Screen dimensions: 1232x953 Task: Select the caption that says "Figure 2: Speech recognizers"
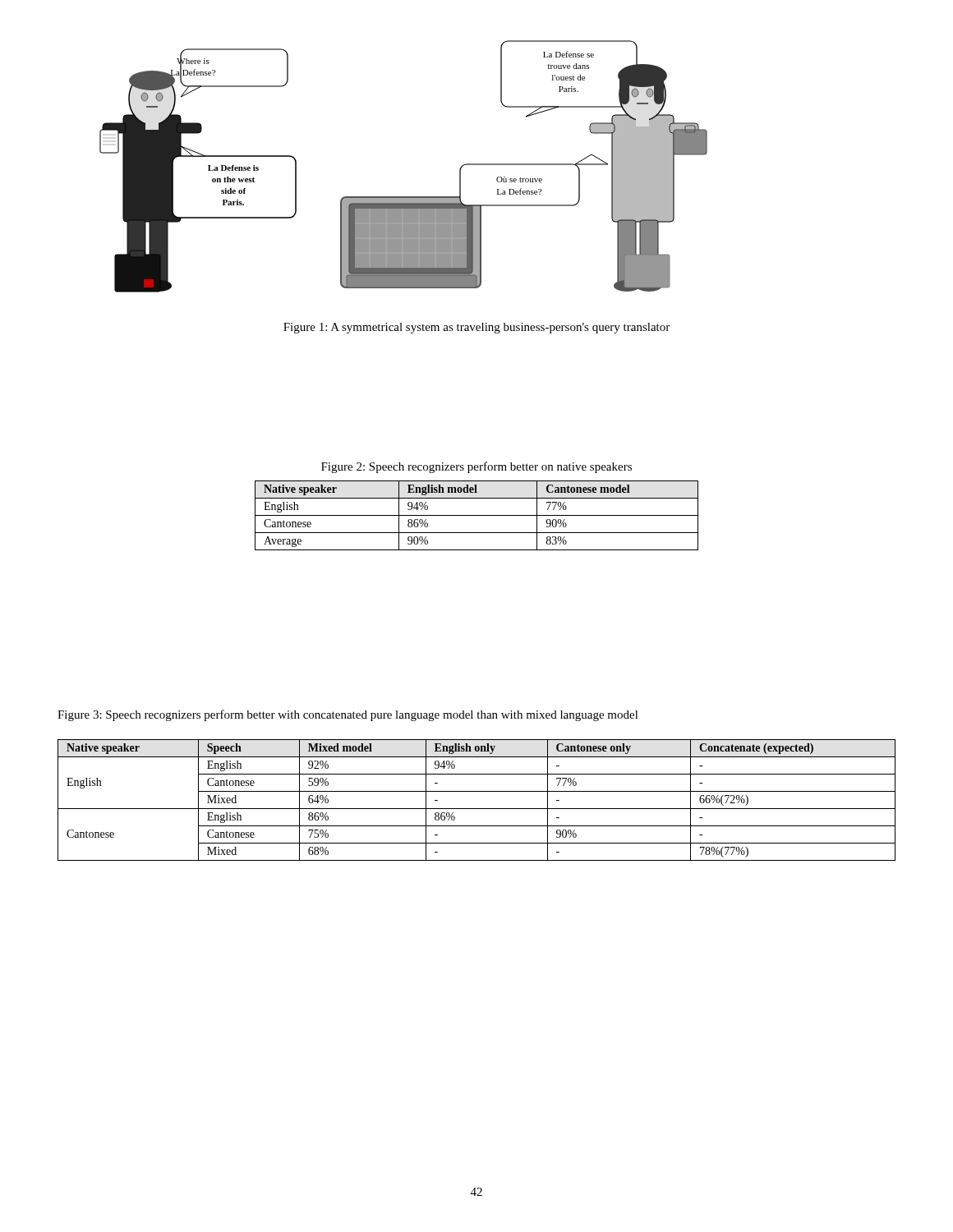pos(476,466)
